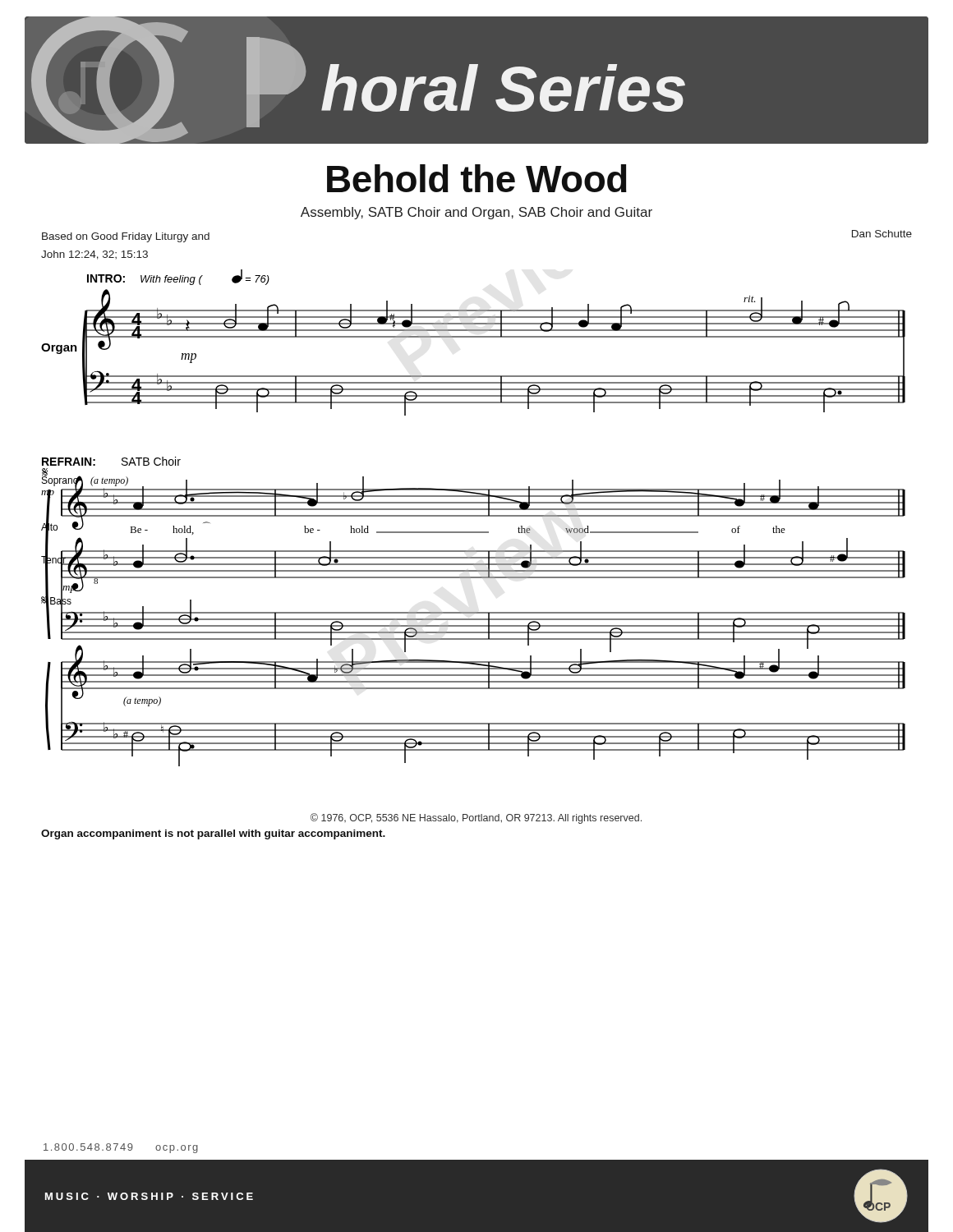The image size is (953, 1232).
Task: Click on the text block that says "Assembly, SATB Choir"
Action: pyautogui.click(x=476, y=212)
